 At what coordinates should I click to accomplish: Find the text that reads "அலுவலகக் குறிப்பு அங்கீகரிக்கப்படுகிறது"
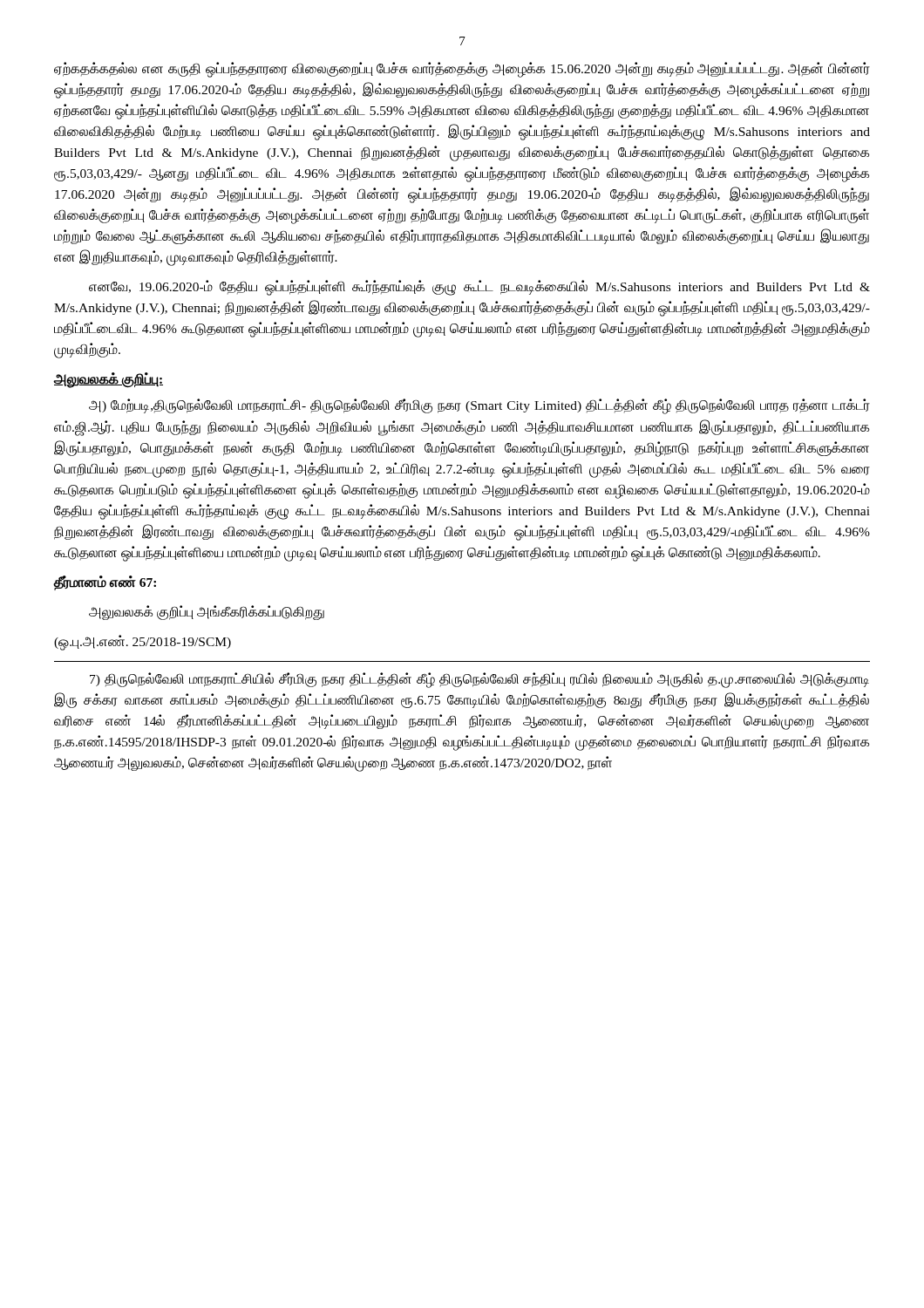click(207, 611)
